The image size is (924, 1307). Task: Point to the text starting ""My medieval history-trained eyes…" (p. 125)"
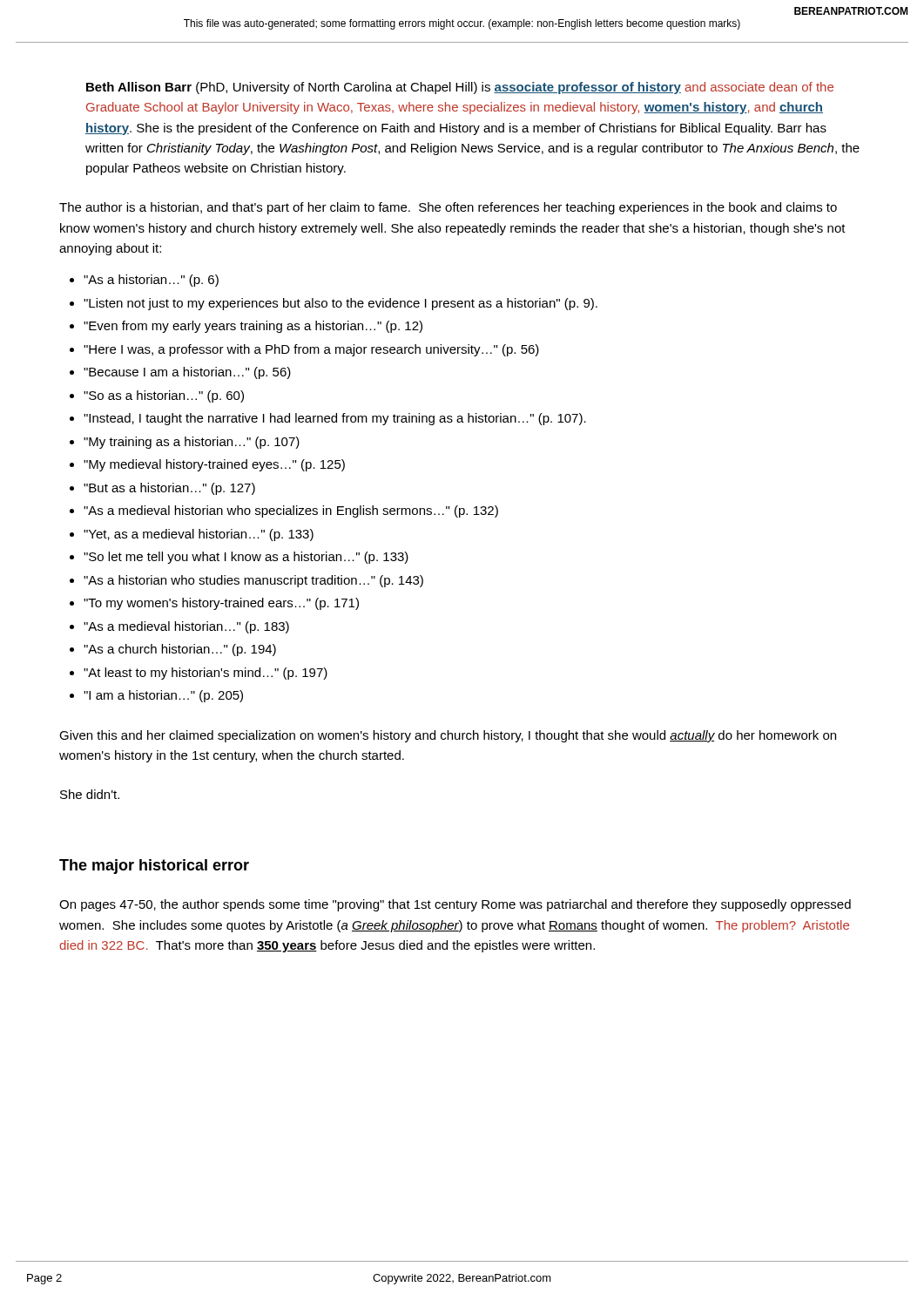coord(215,464)
